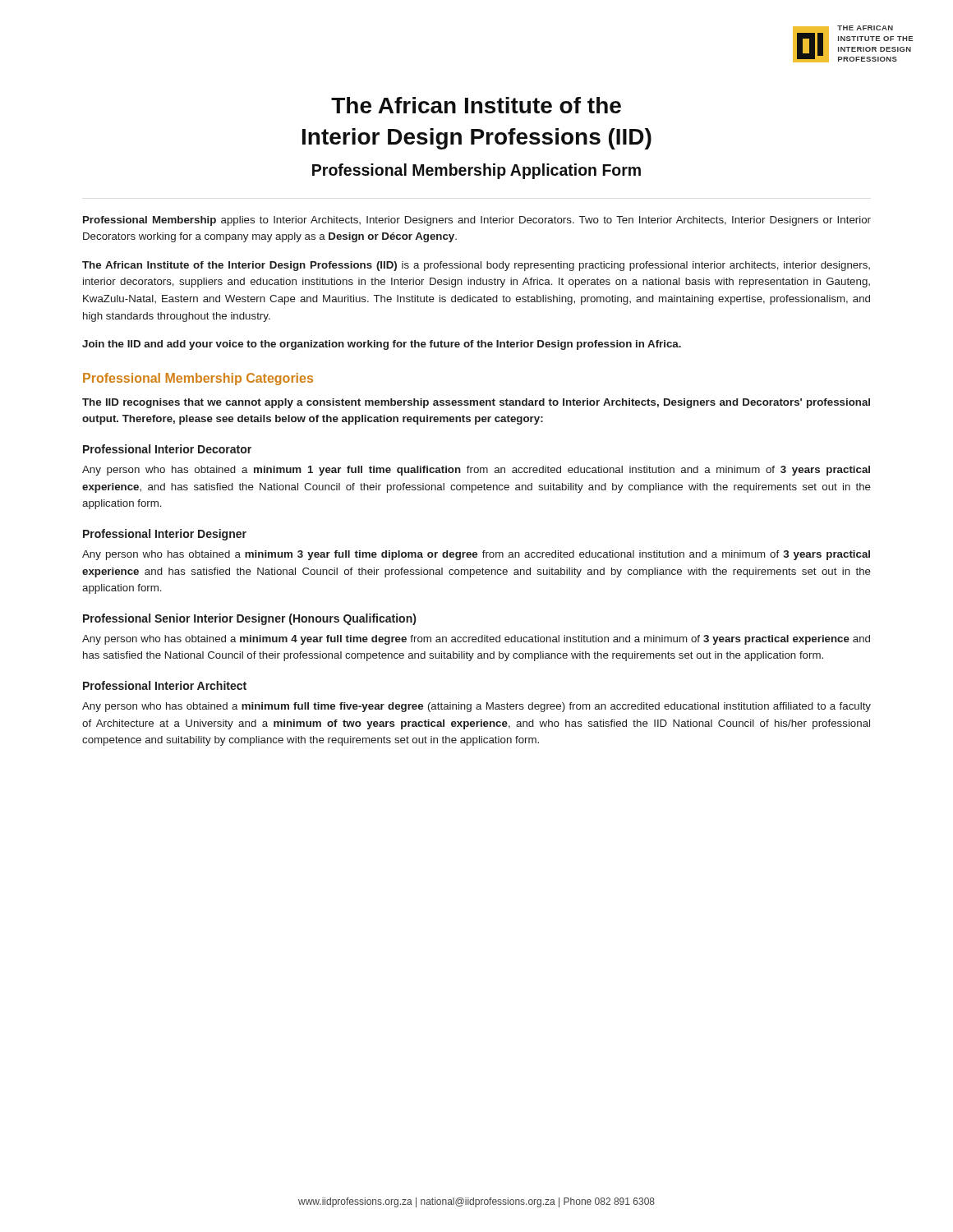The height and width of the screenshot is (1232, 953).
Task: Navigate to the text block starting "The African Institute of the"
Action: (x=476, y=290)
